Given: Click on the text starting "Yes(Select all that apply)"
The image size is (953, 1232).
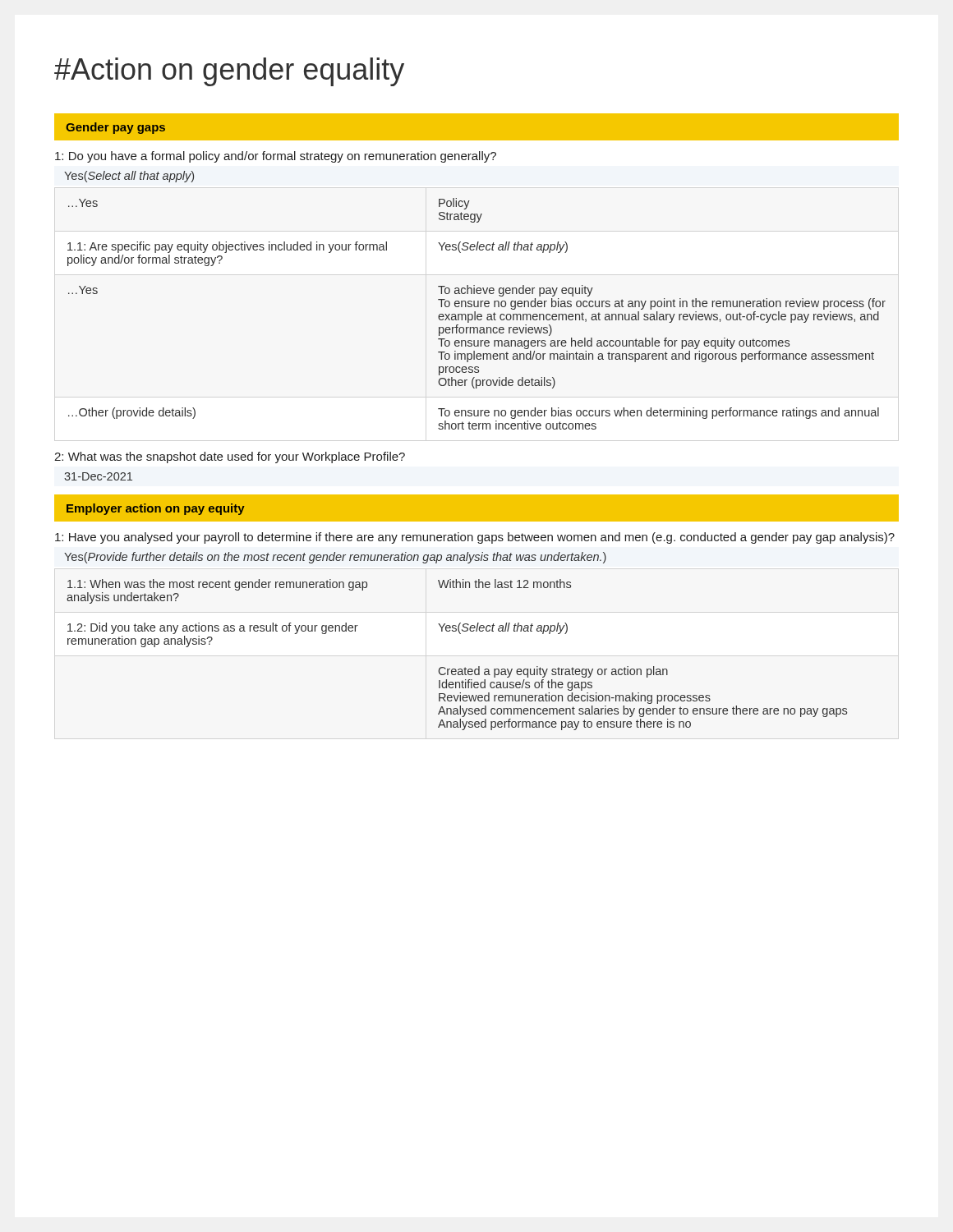Looking at the screenshot, I should click(129, 177).
